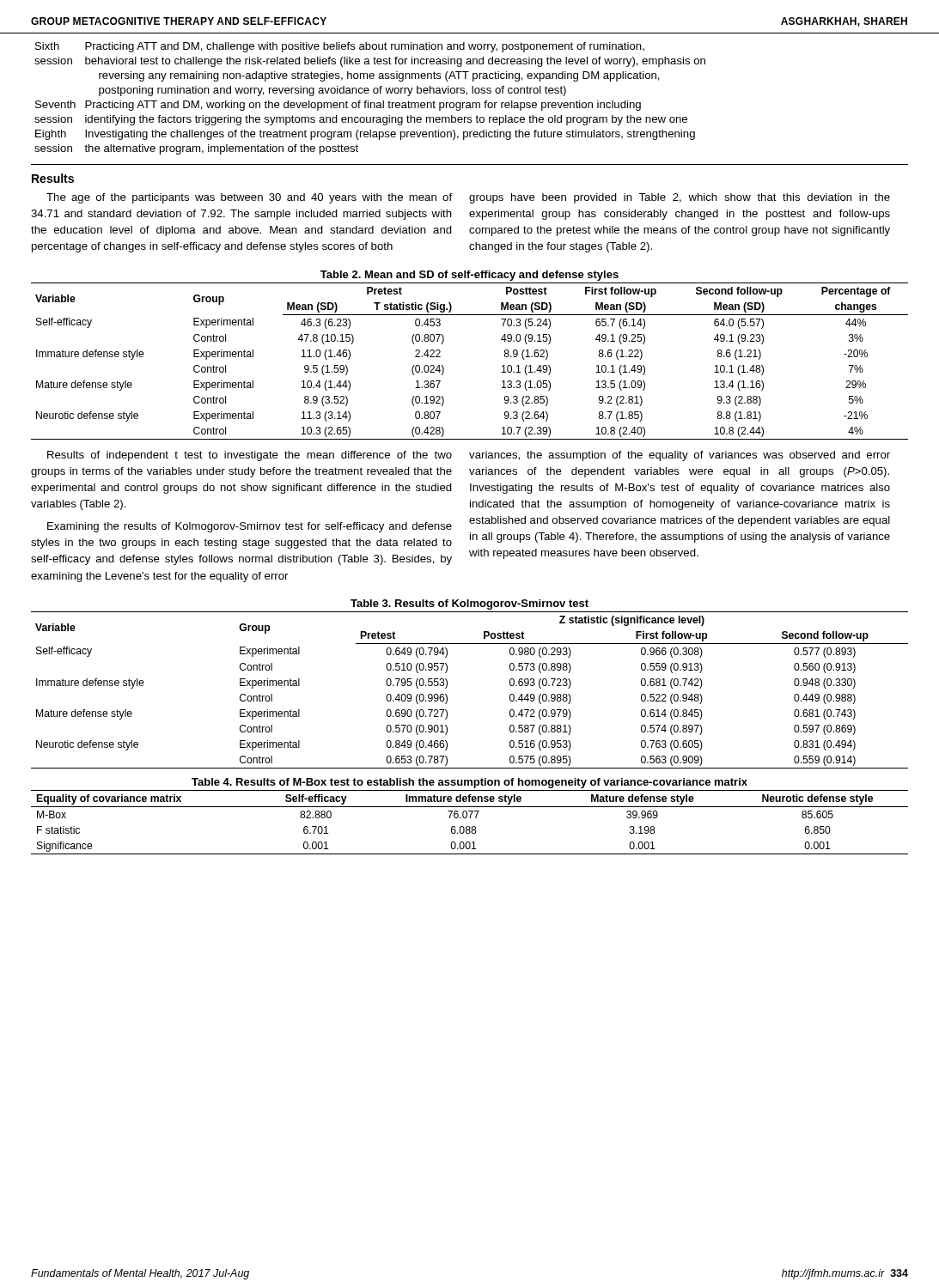Find the table that mentions "identifying the factors triggering the"

click(470, 102)
